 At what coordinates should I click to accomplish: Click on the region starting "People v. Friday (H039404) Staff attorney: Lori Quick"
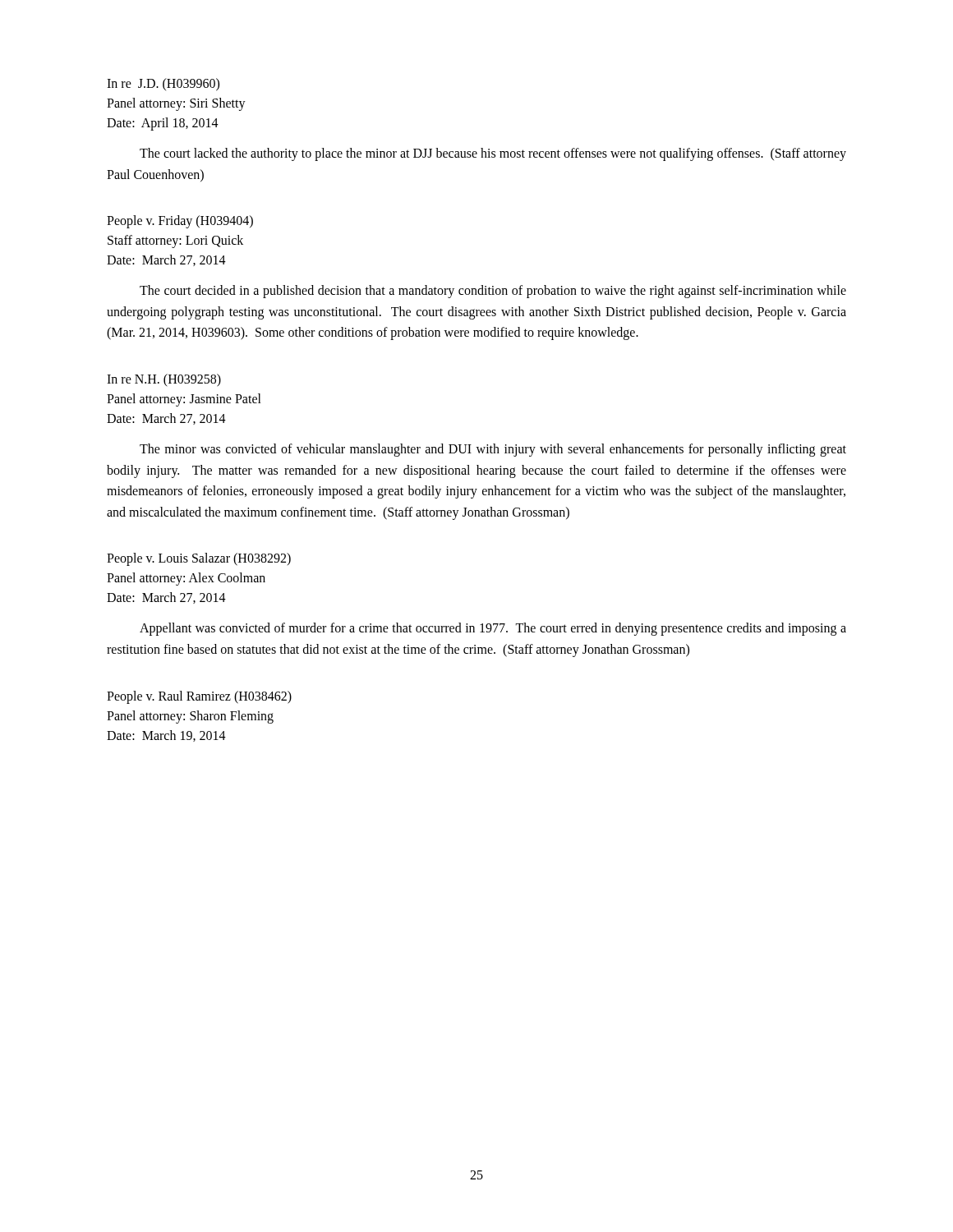476,277
